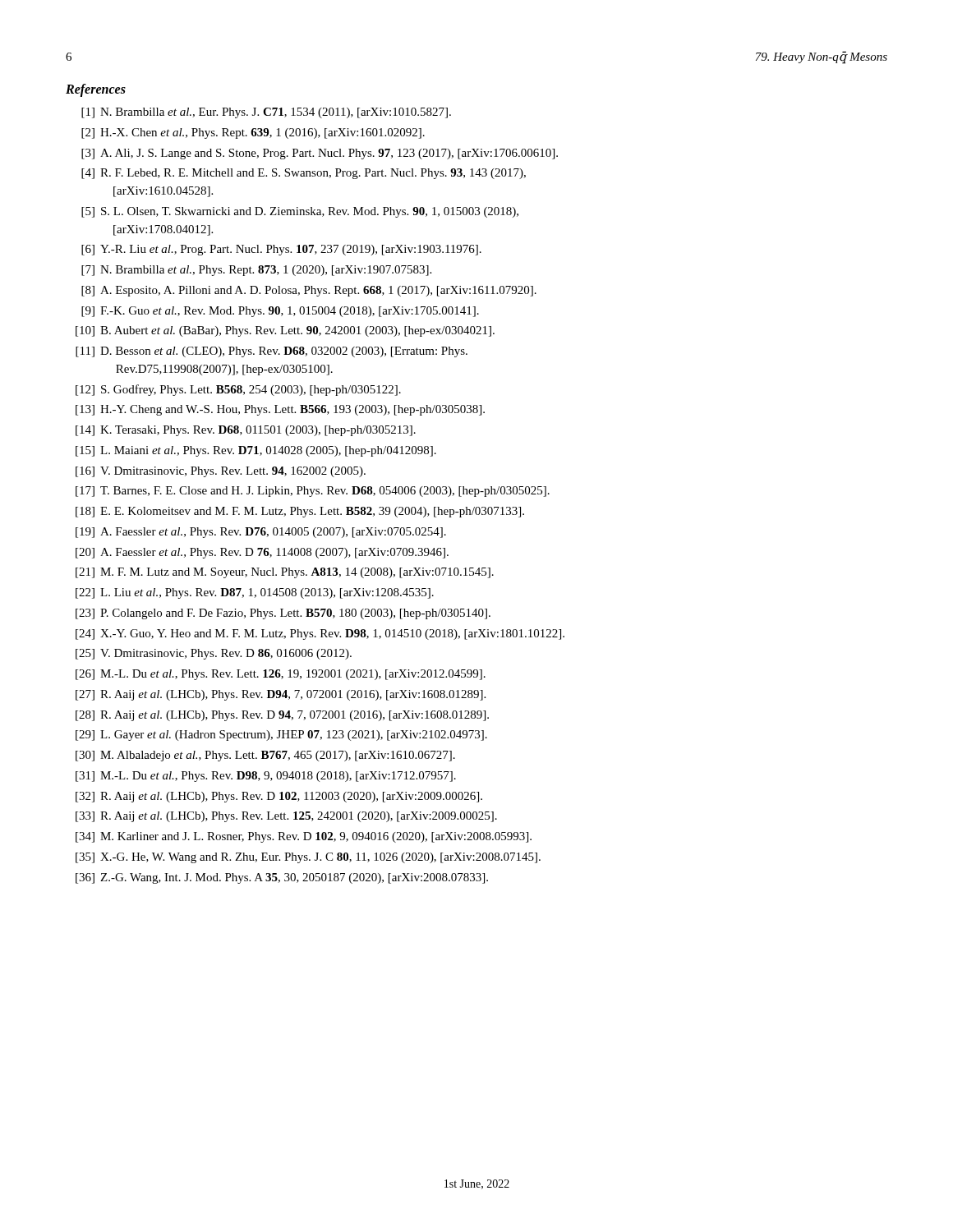Click on the list item containing "[7] N. Brambilla et al., Phys. Rept."
The height and width of the screenshot is (1232, 953).
point(256,271)
